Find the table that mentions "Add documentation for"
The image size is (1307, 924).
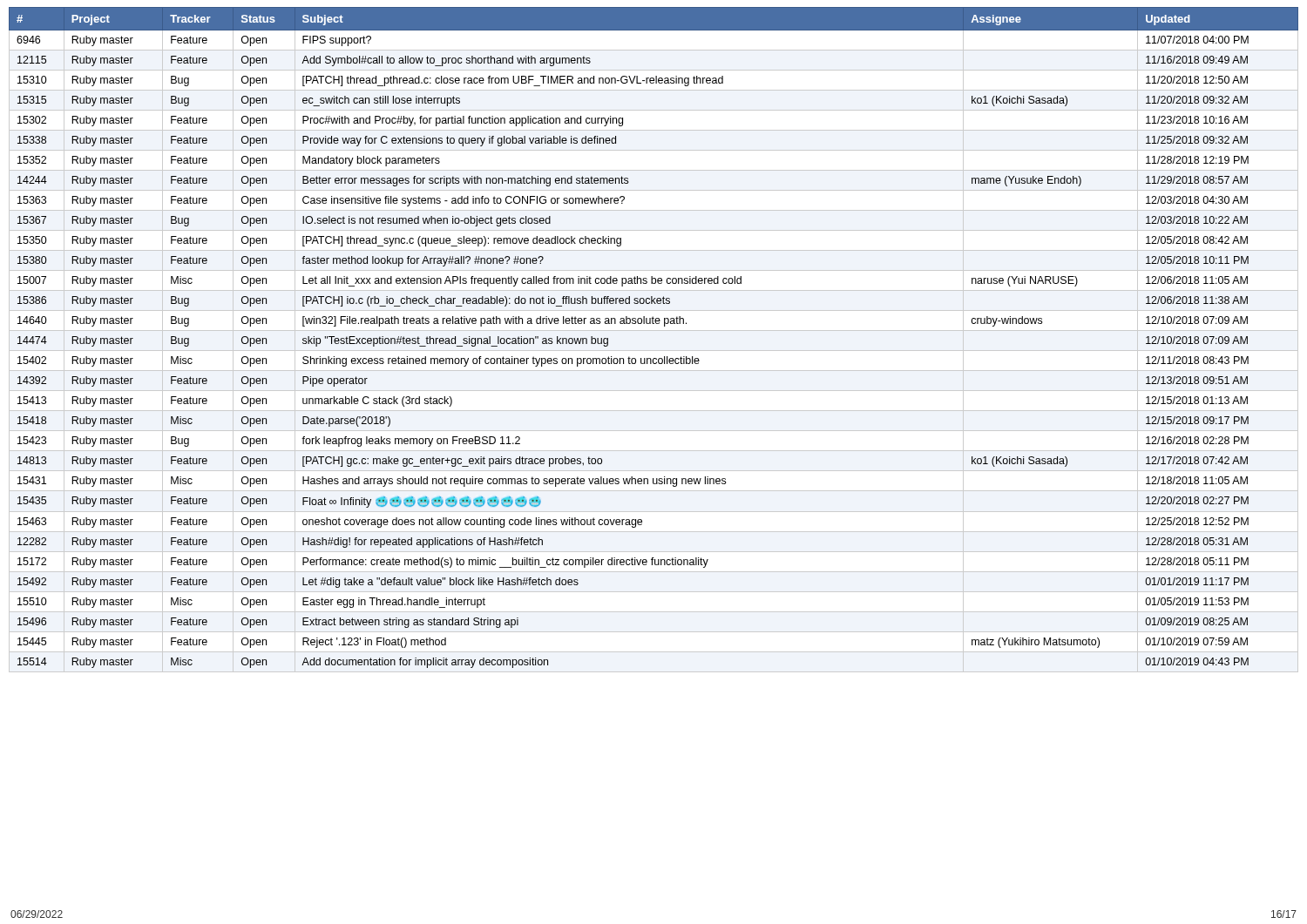tap(654, 340)
